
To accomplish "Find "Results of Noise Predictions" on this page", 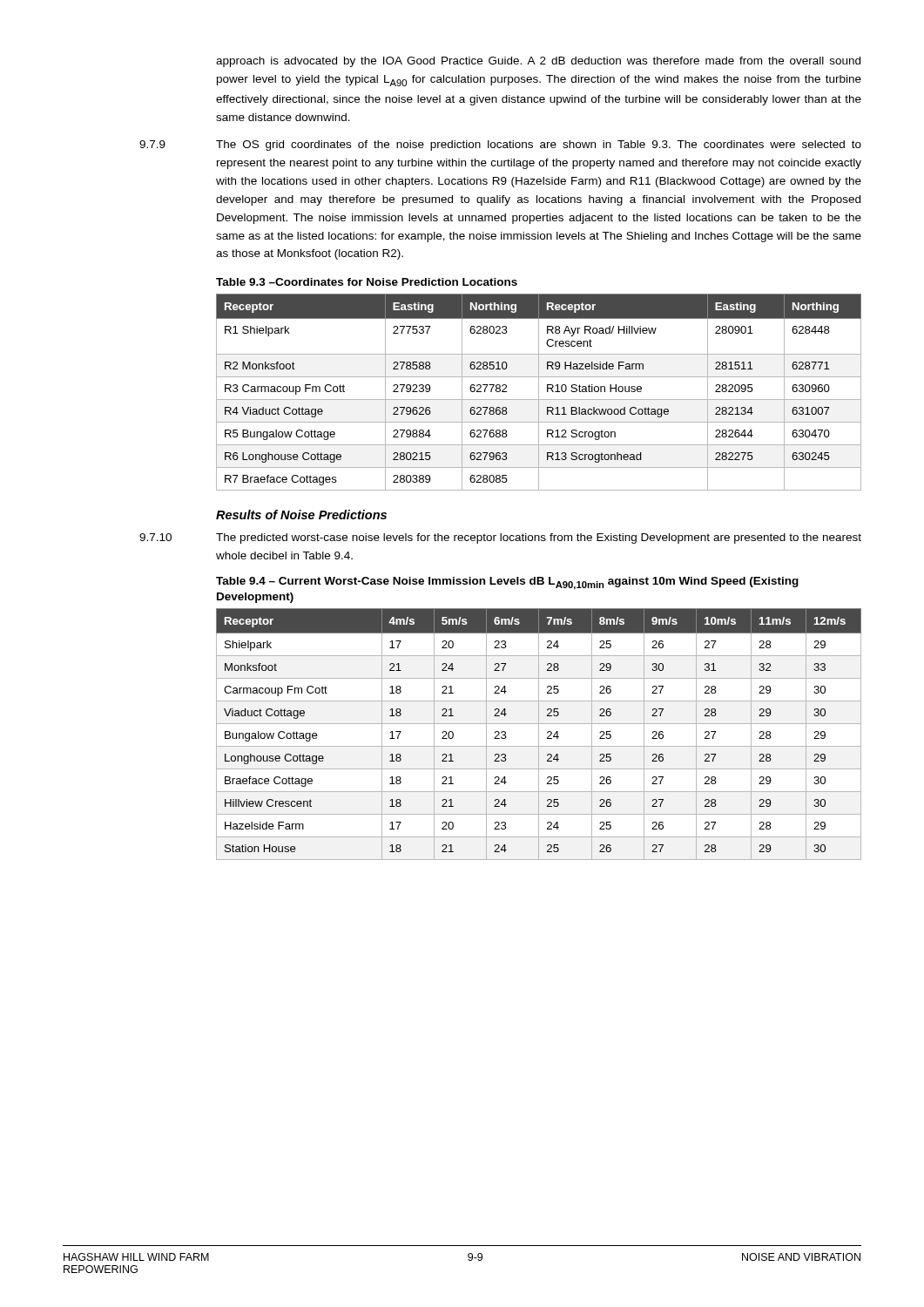I will click(x=302, y=515).
